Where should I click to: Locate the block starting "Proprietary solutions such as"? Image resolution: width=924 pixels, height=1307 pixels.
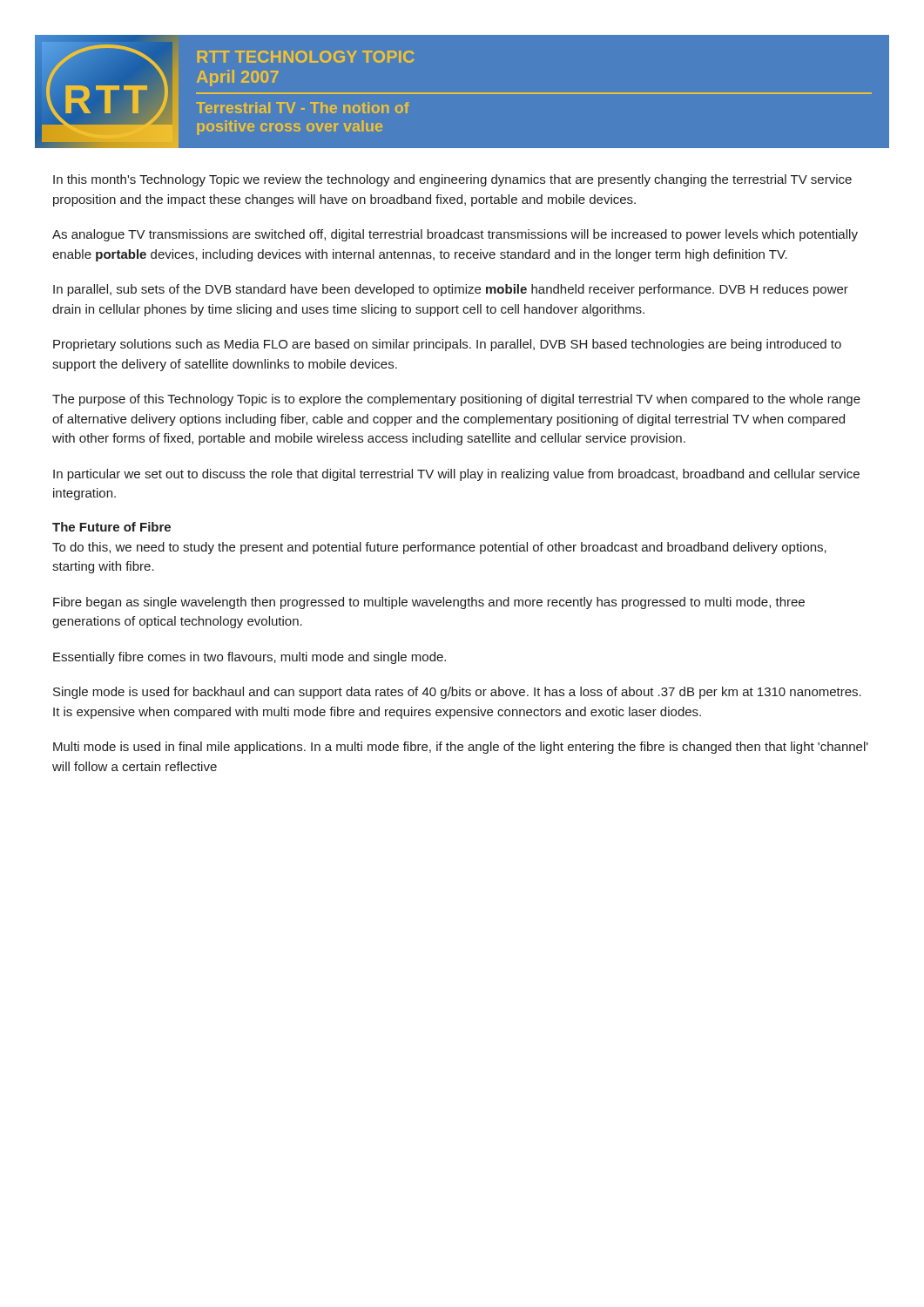[447, 354]
